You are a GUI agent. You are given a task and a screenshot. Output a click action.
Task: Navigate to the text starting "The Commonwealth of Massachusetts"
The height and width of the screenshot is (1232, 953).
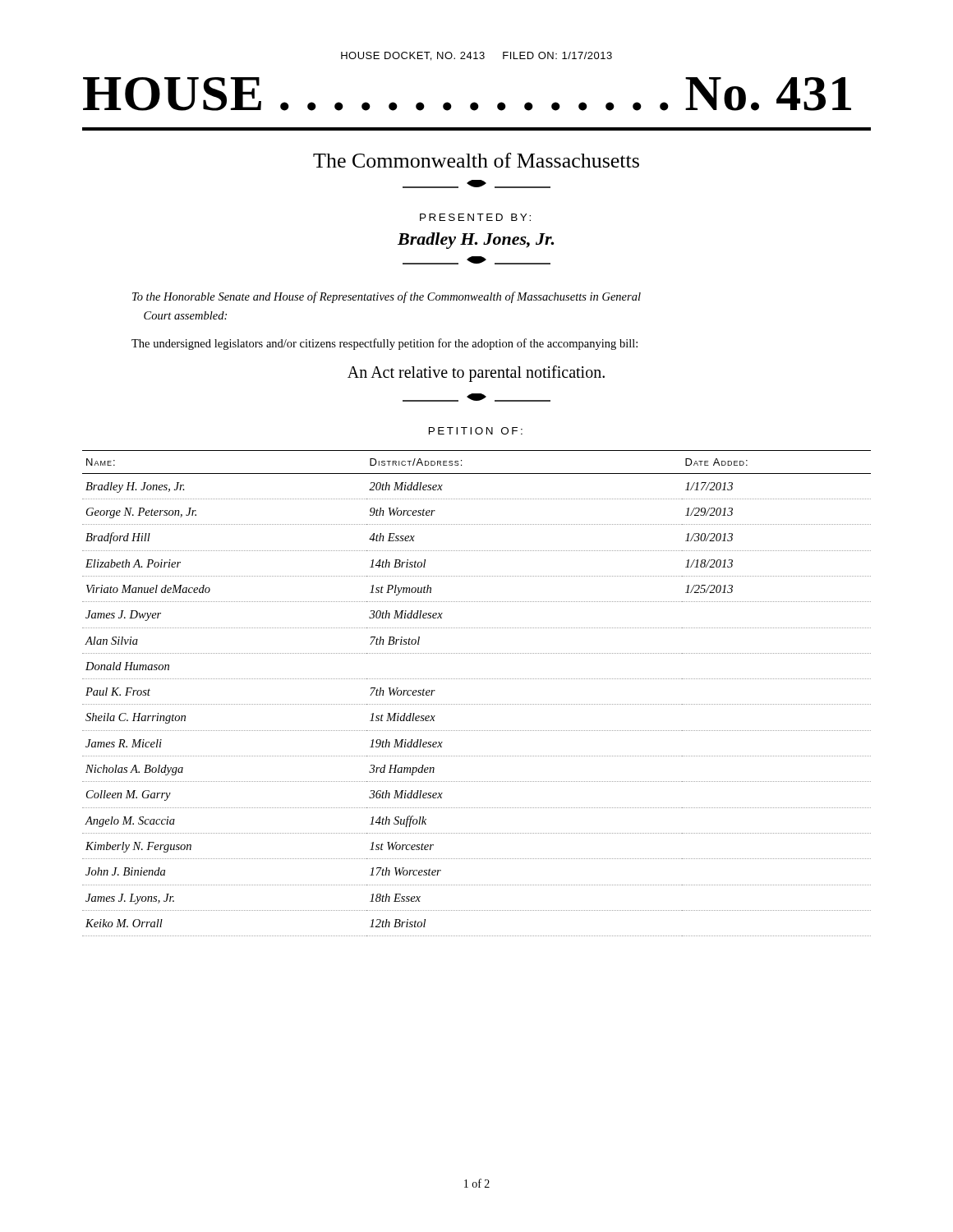click(x=476, y=161)
